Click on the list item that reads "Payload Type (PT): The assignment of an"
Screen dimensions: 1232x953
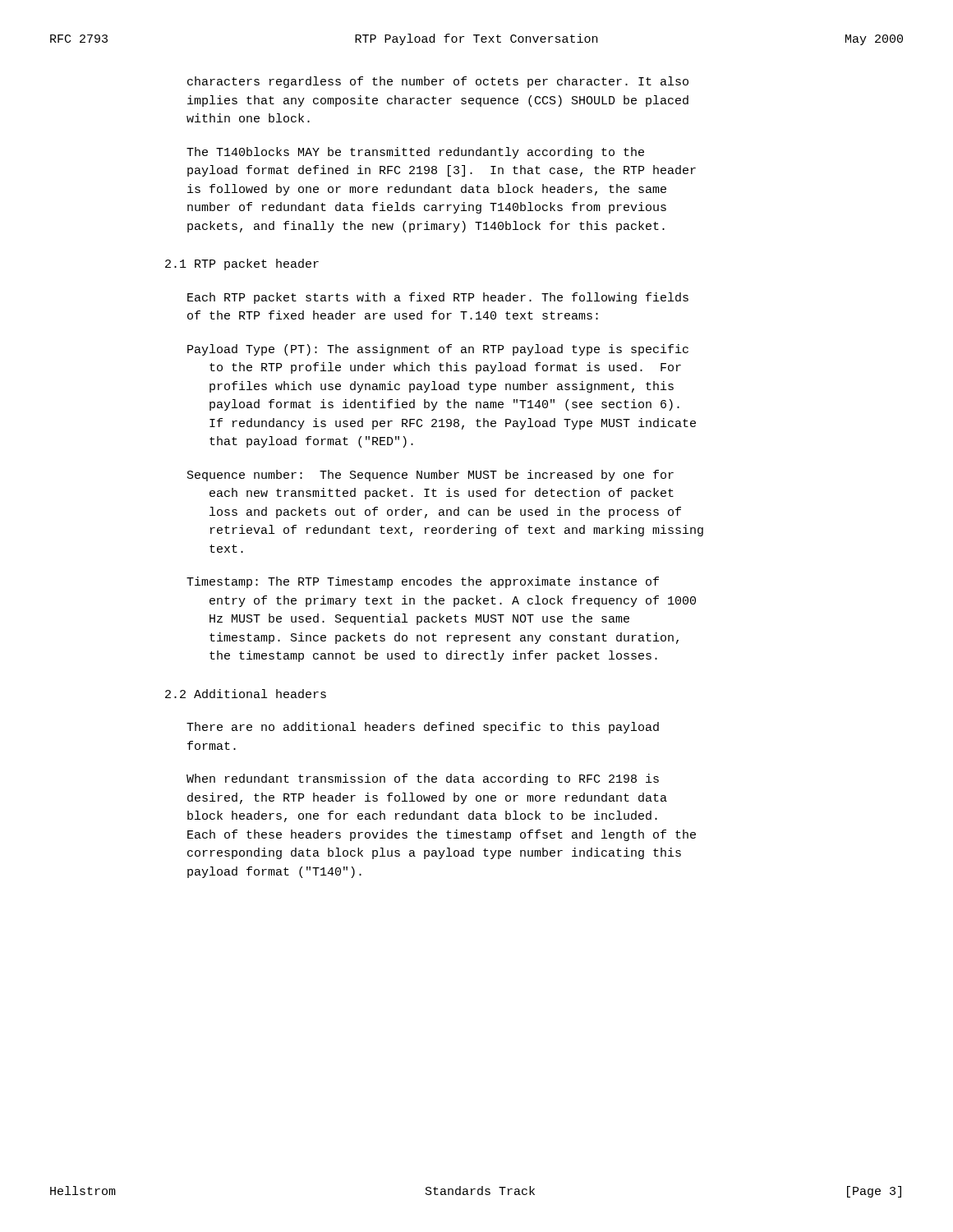click(x=431, y=396)
